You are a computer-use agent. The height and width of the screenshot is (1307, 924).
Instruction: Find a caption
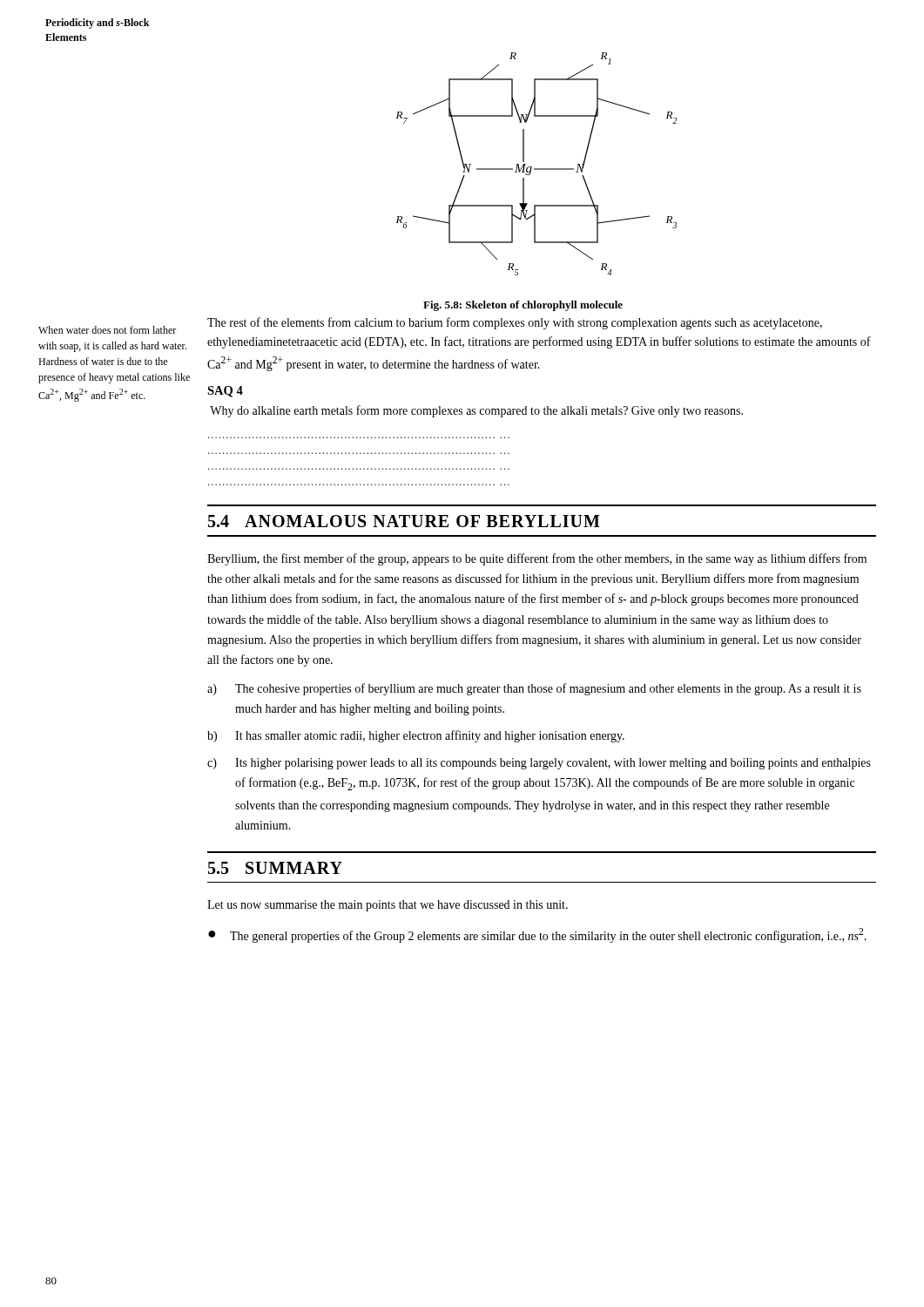tap(523, 305)
